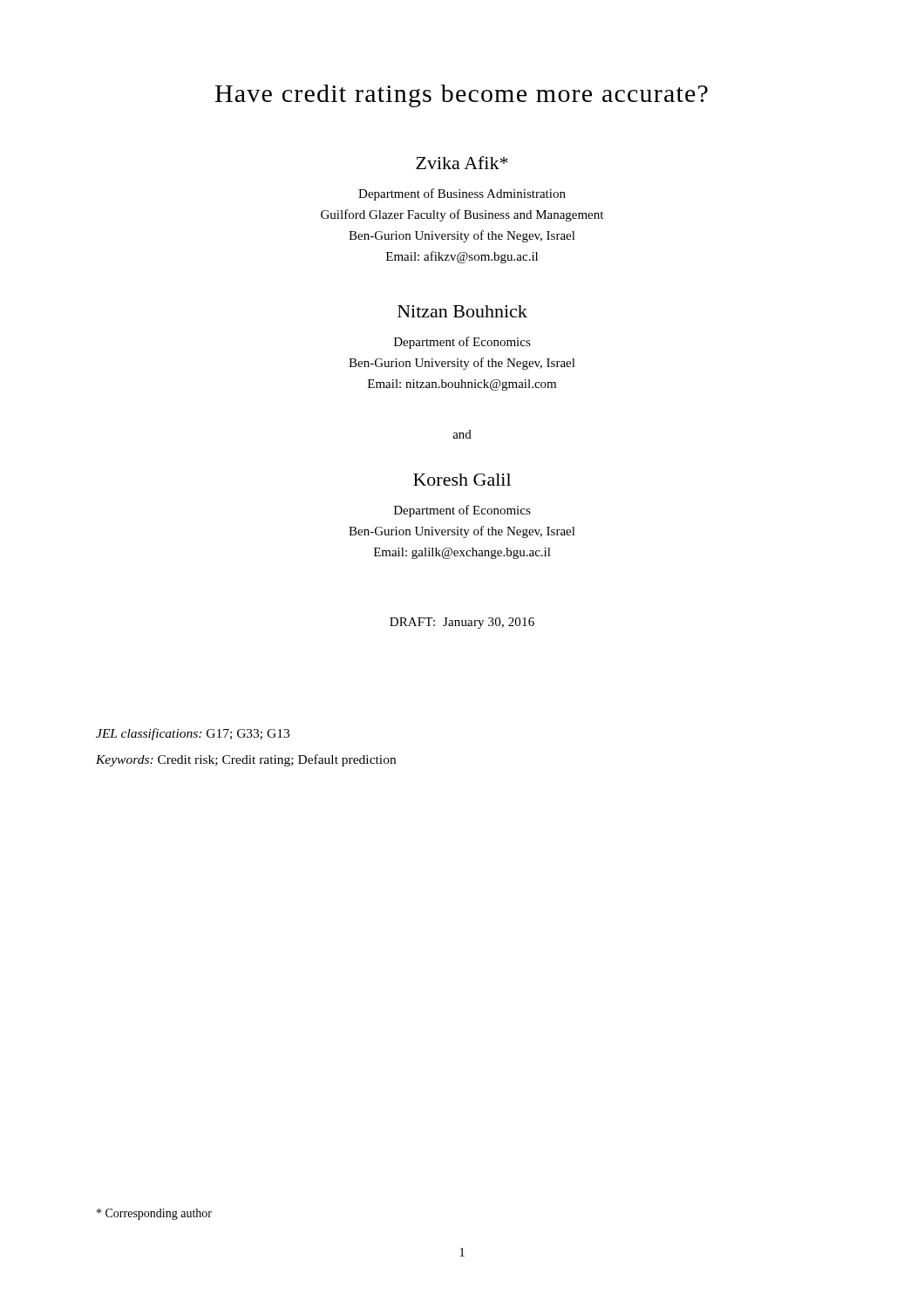Select the footnote

tap(154, 1213)
